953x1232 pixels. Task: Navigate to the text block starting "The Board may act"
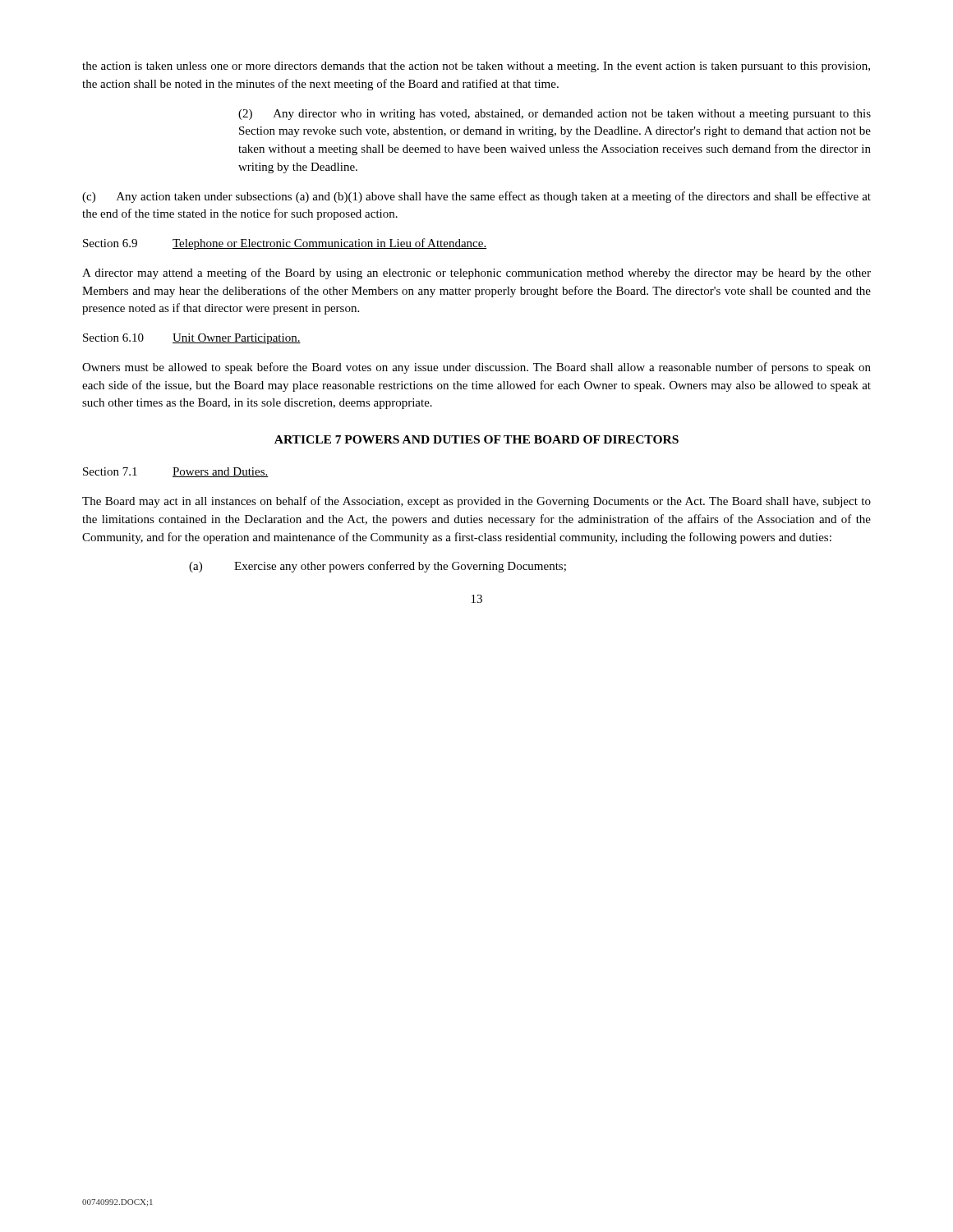[476, 519]
